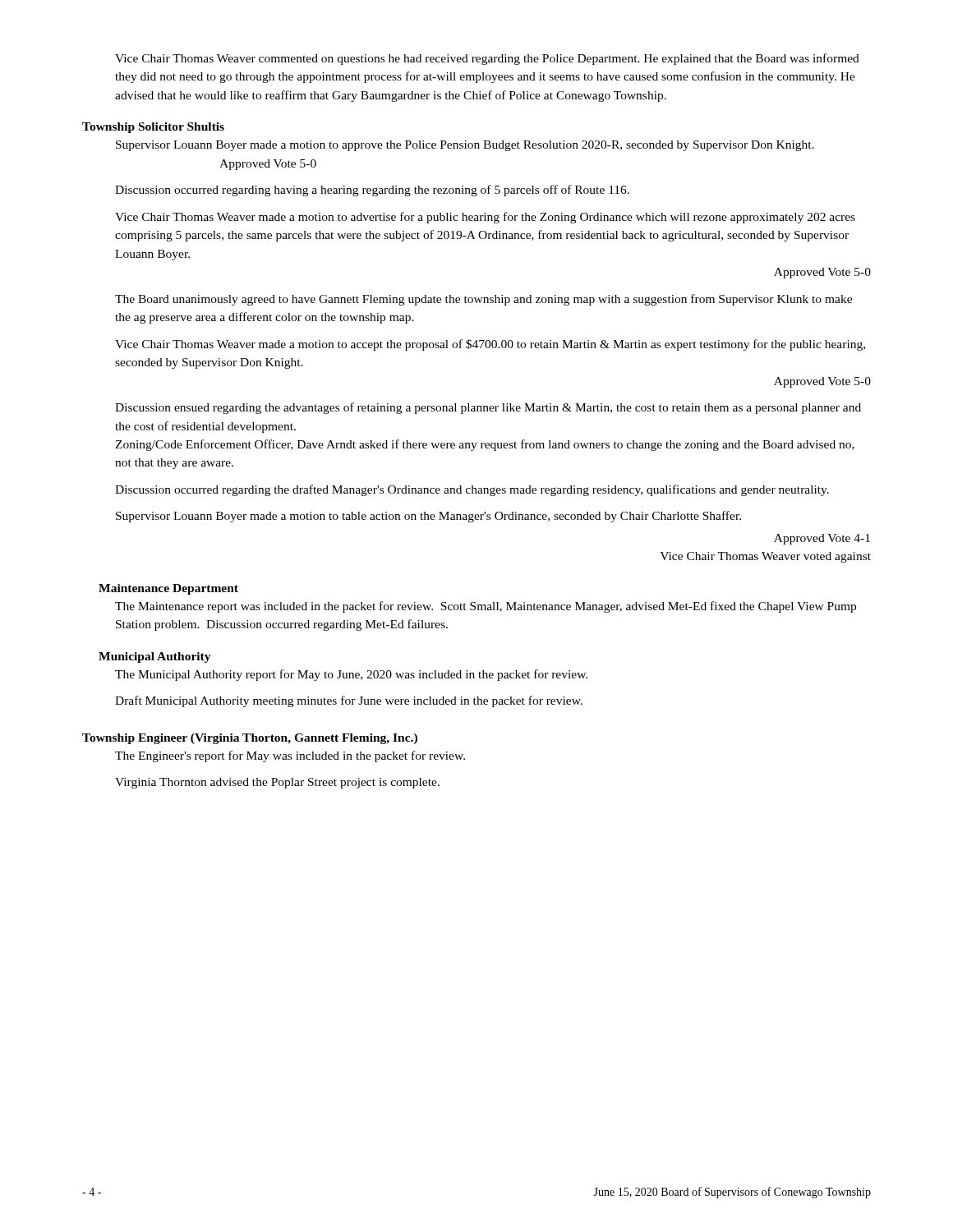Screen dimensions: 1232x953
Task: Select the section header that says "Township Engineer (Virginia Thorton, Gannett Fleming, Inc.)"
Action: (x=250, y=737)
